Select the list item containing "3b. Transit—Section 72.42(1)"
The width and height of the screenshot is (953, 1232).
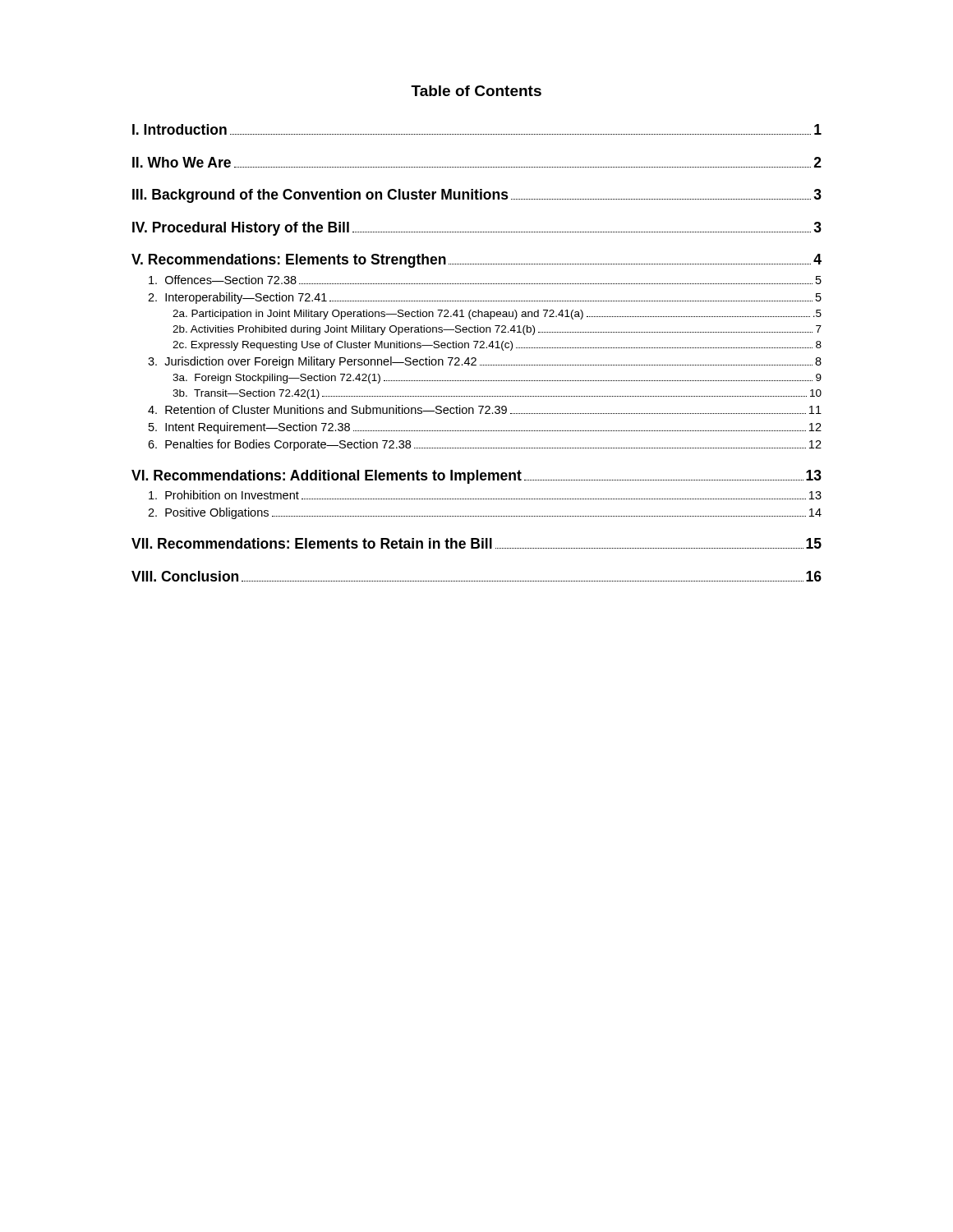[x=497, y=393]
